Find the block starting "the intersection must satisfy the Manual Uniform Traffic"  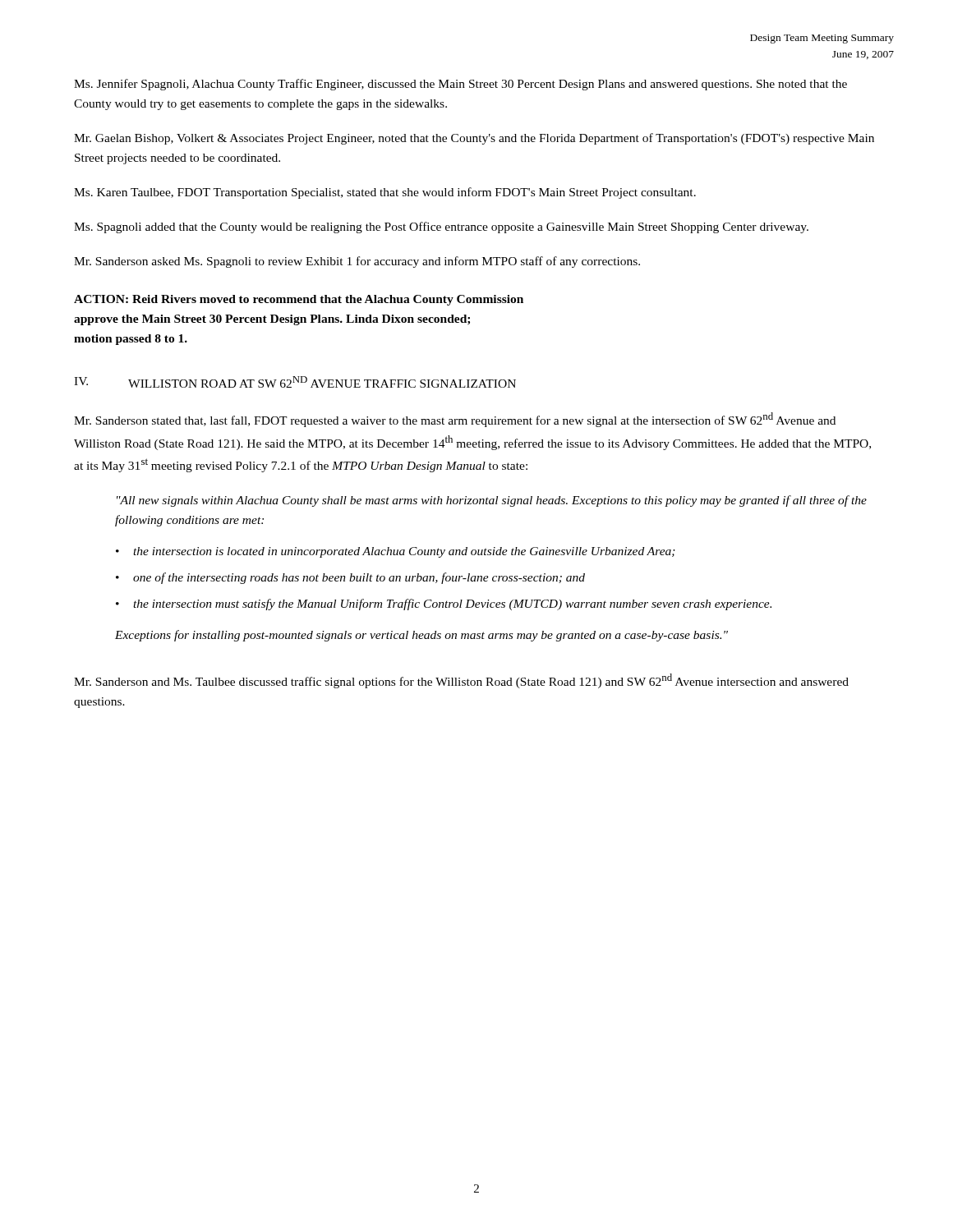point(453,603)
